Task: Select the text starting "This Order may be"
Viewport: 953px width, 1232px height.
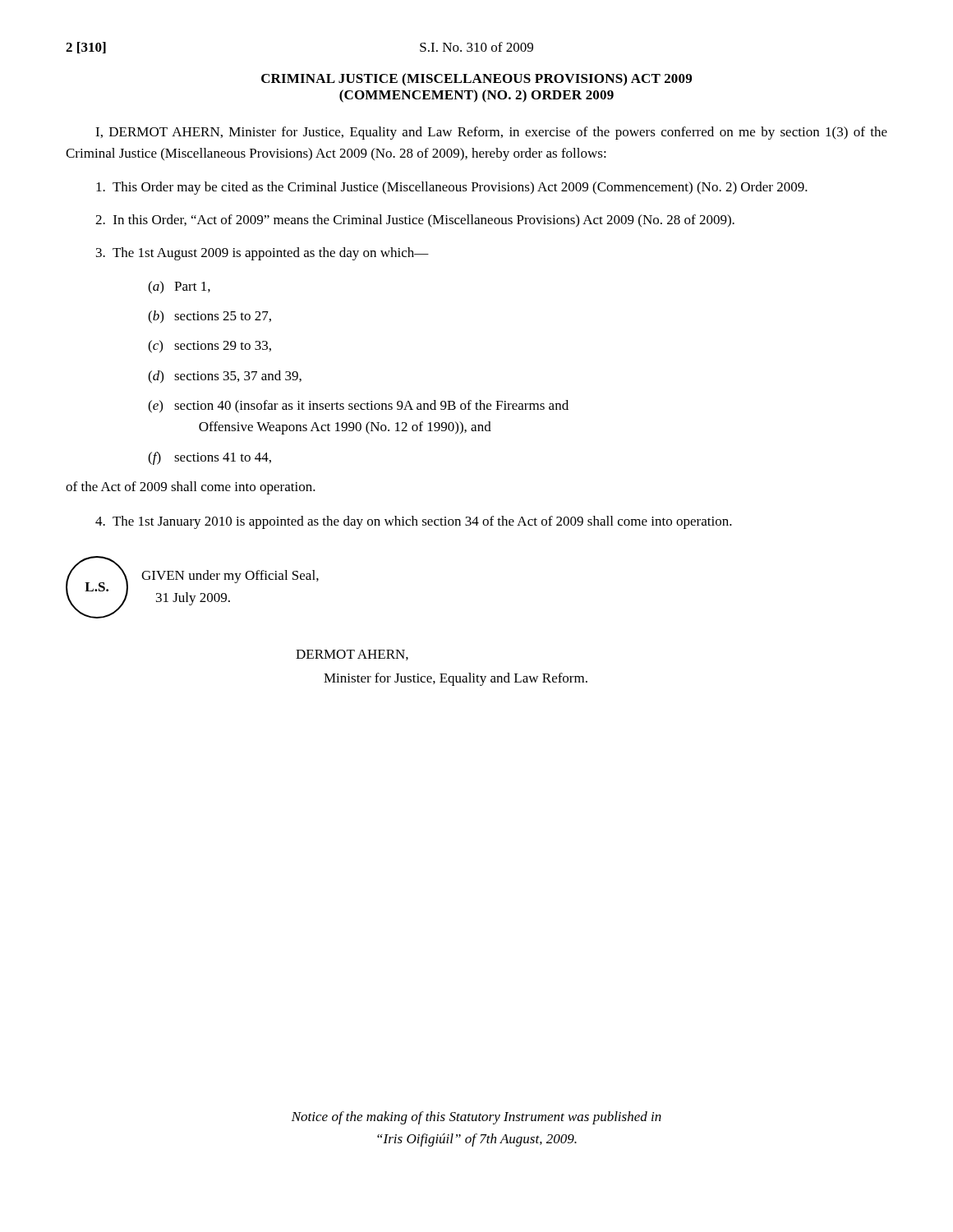Action: tap(452, 187)
